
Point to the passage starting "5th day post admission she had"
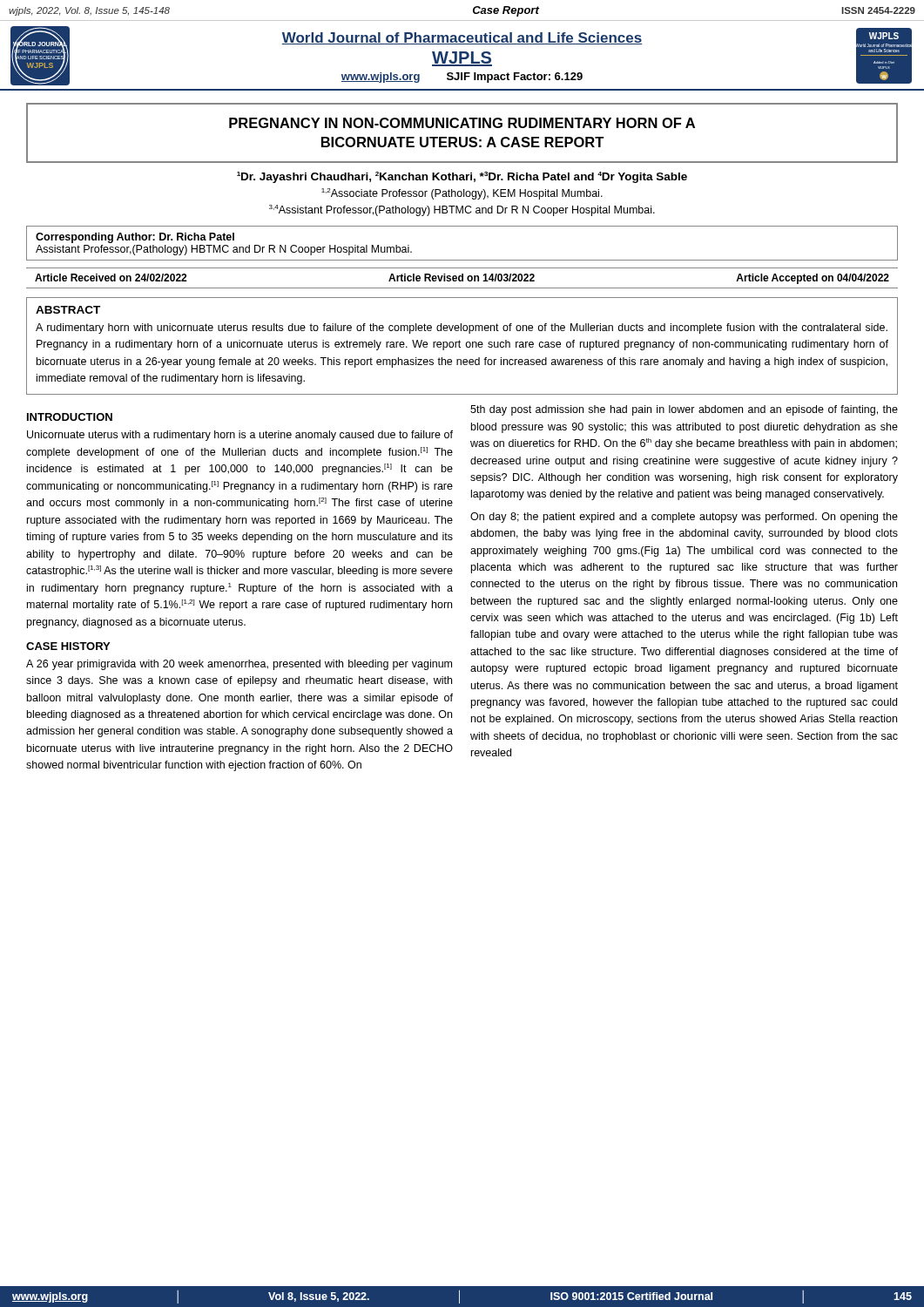tap(684, 582)
